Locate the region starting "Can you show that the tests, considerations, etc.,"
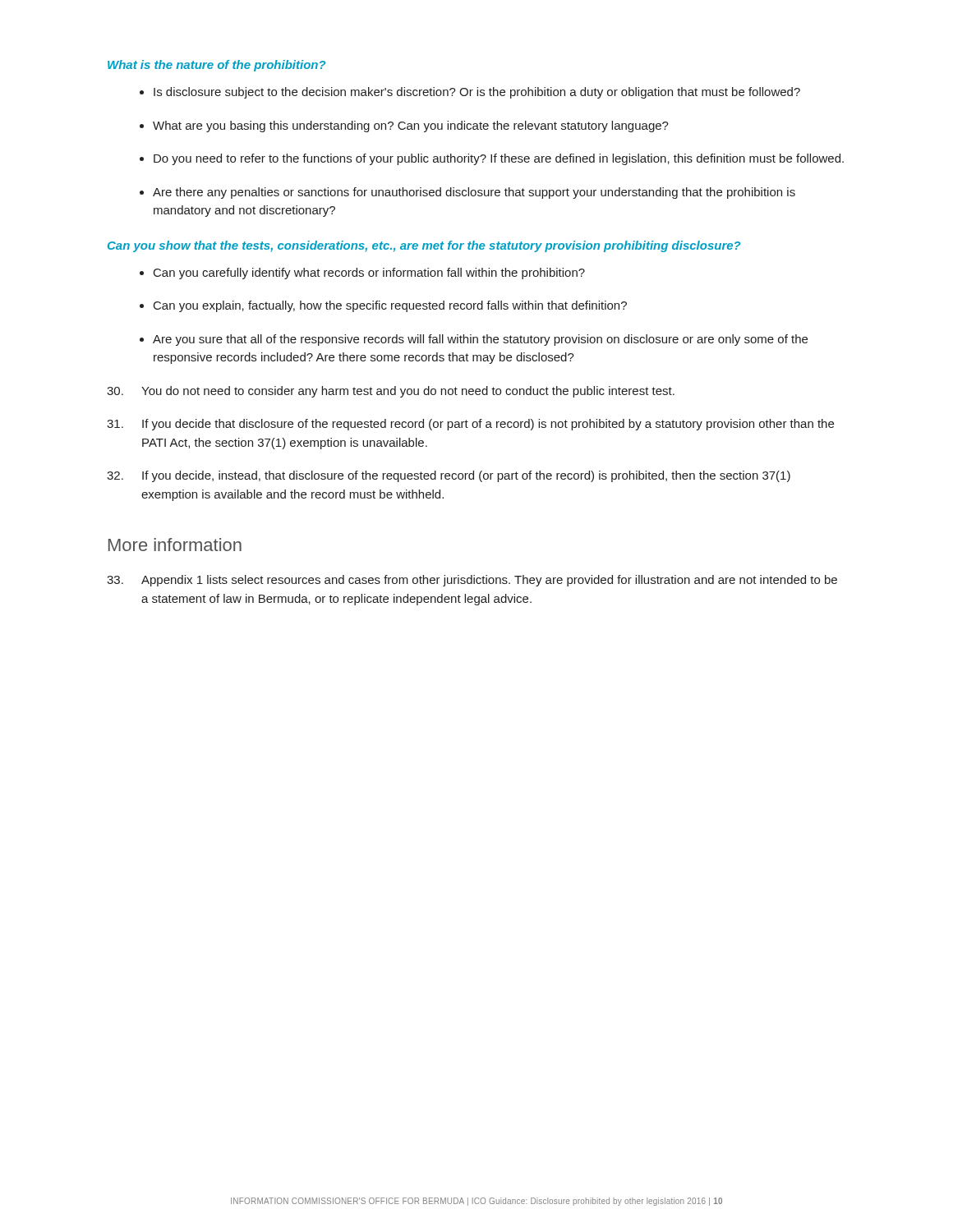Viewport: 953px width, 1232px height. [424, 245]
